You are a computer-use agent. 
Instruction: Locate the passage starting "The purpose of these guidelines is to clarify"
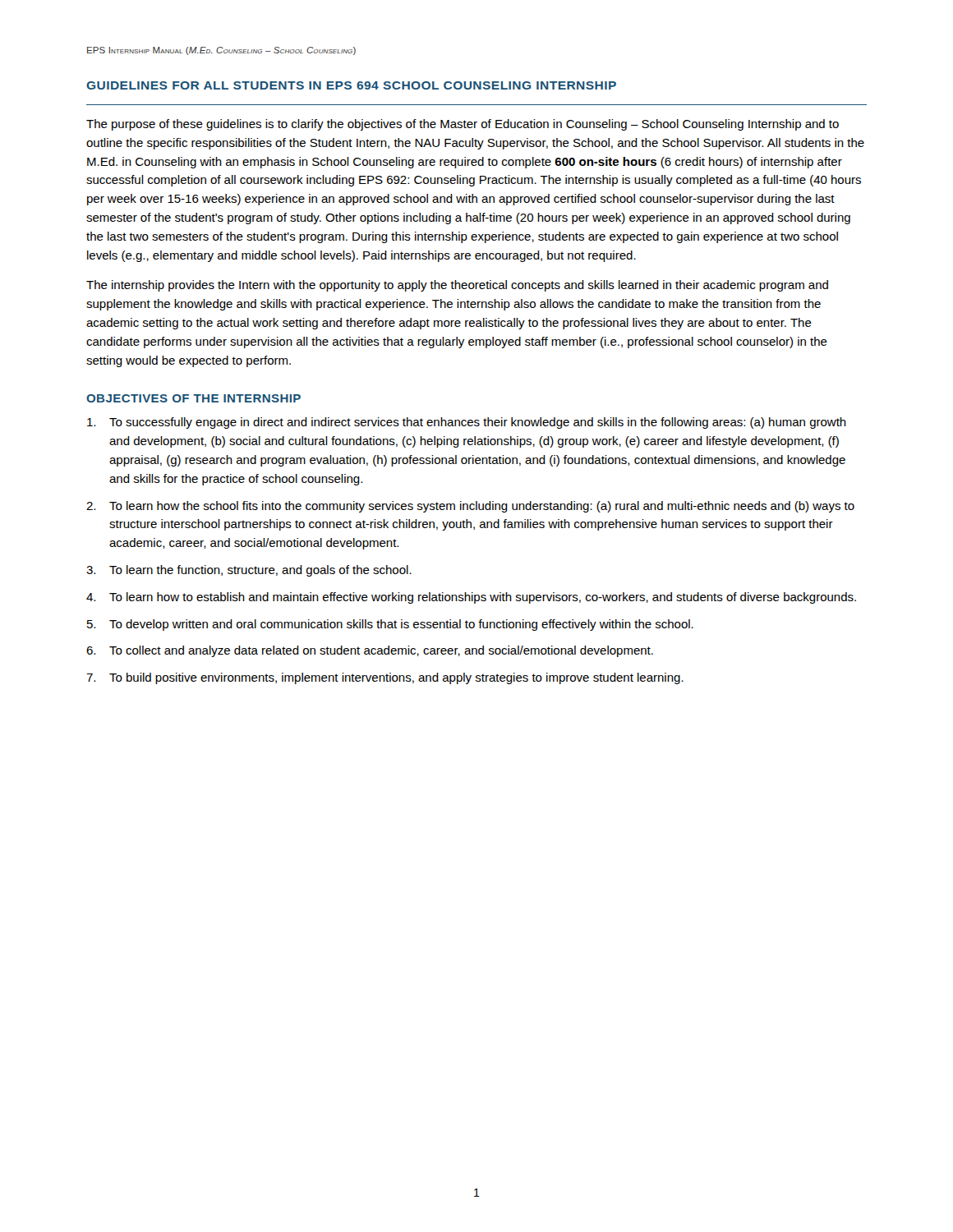coord(475,189)
